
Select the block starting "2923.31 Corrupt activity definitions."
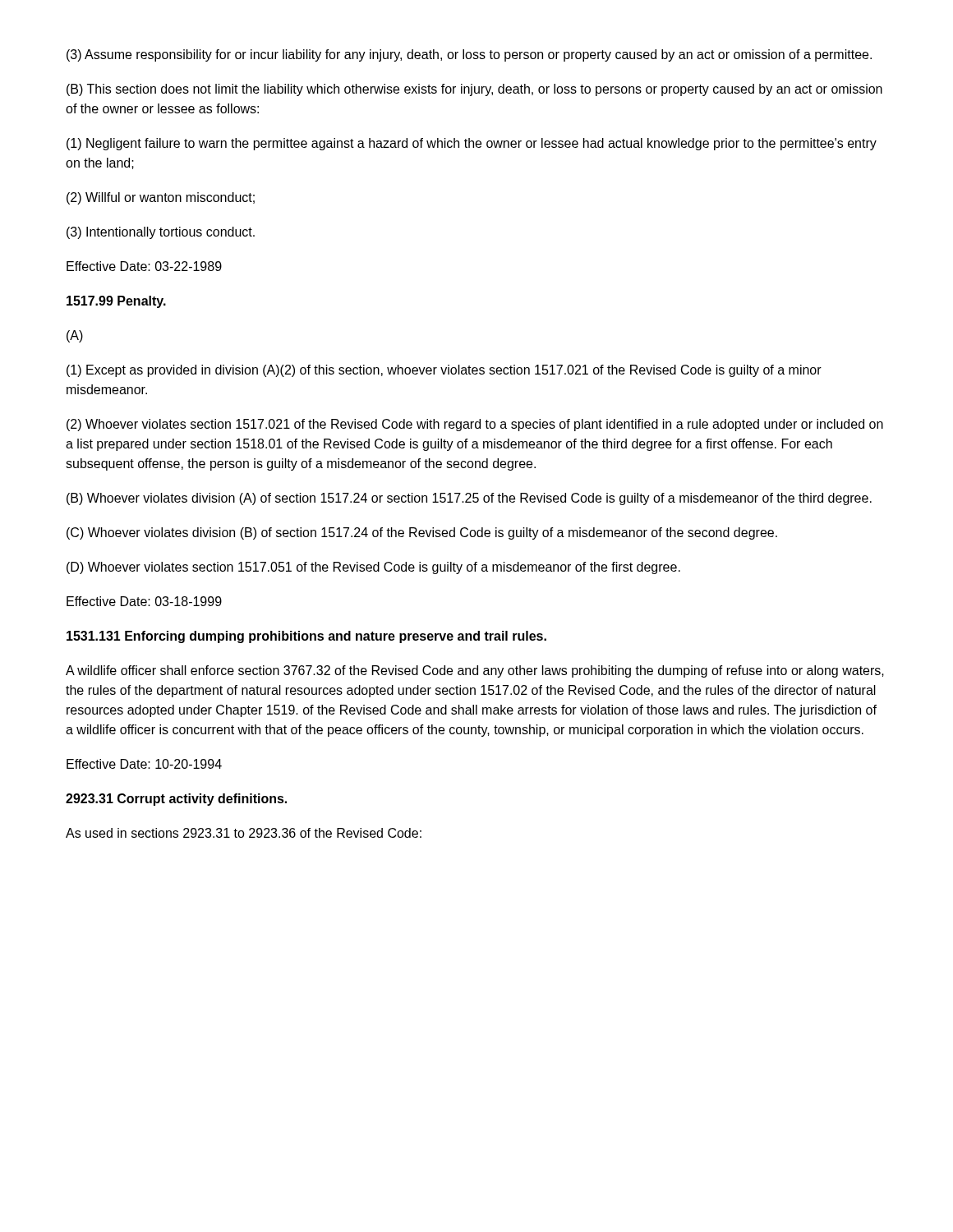click(177, 799)
